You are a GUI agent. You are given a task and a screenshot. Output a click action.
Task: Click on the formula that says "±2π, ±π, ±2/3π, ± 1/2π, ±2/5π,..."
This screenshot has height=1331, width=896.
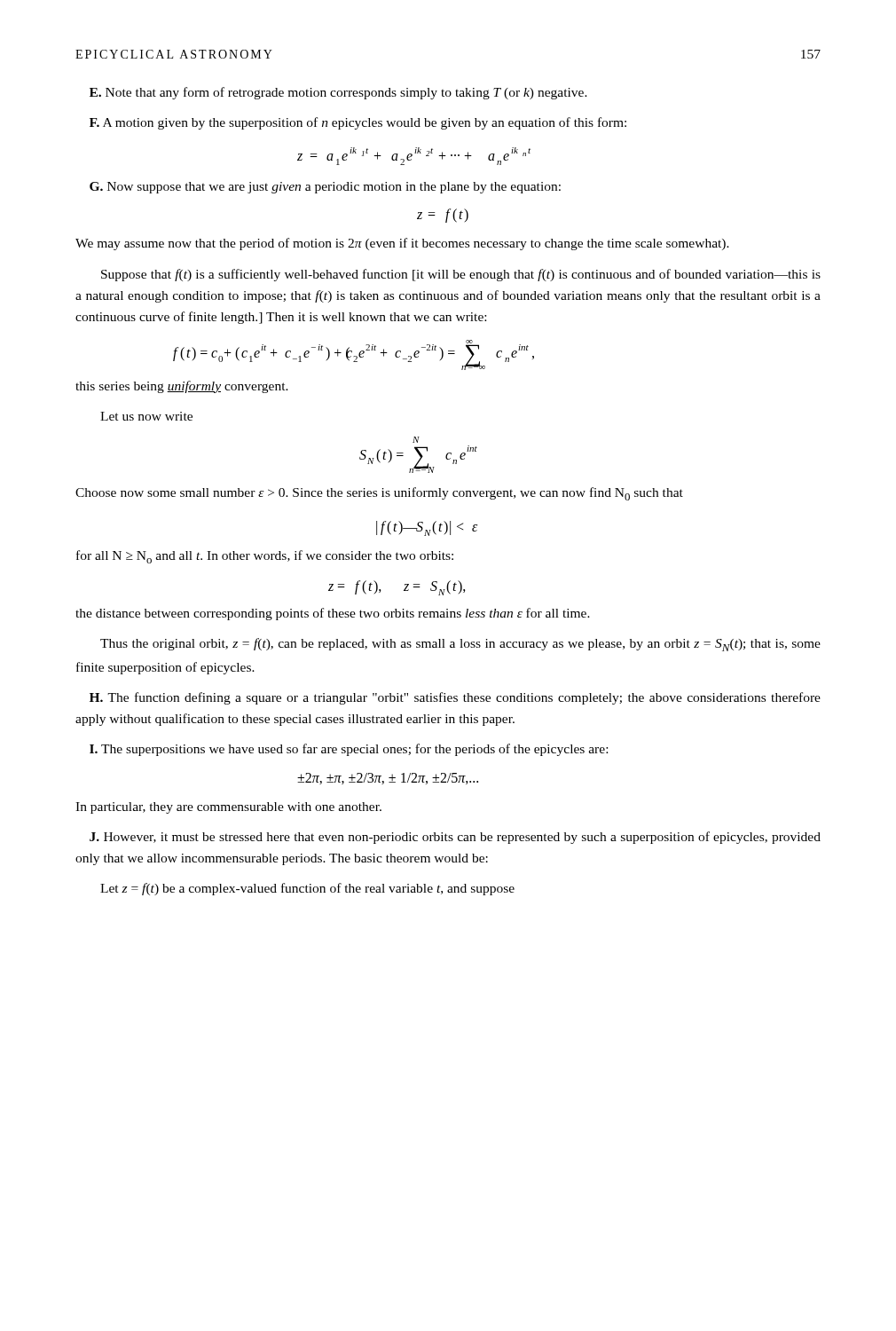coord(448,776)
